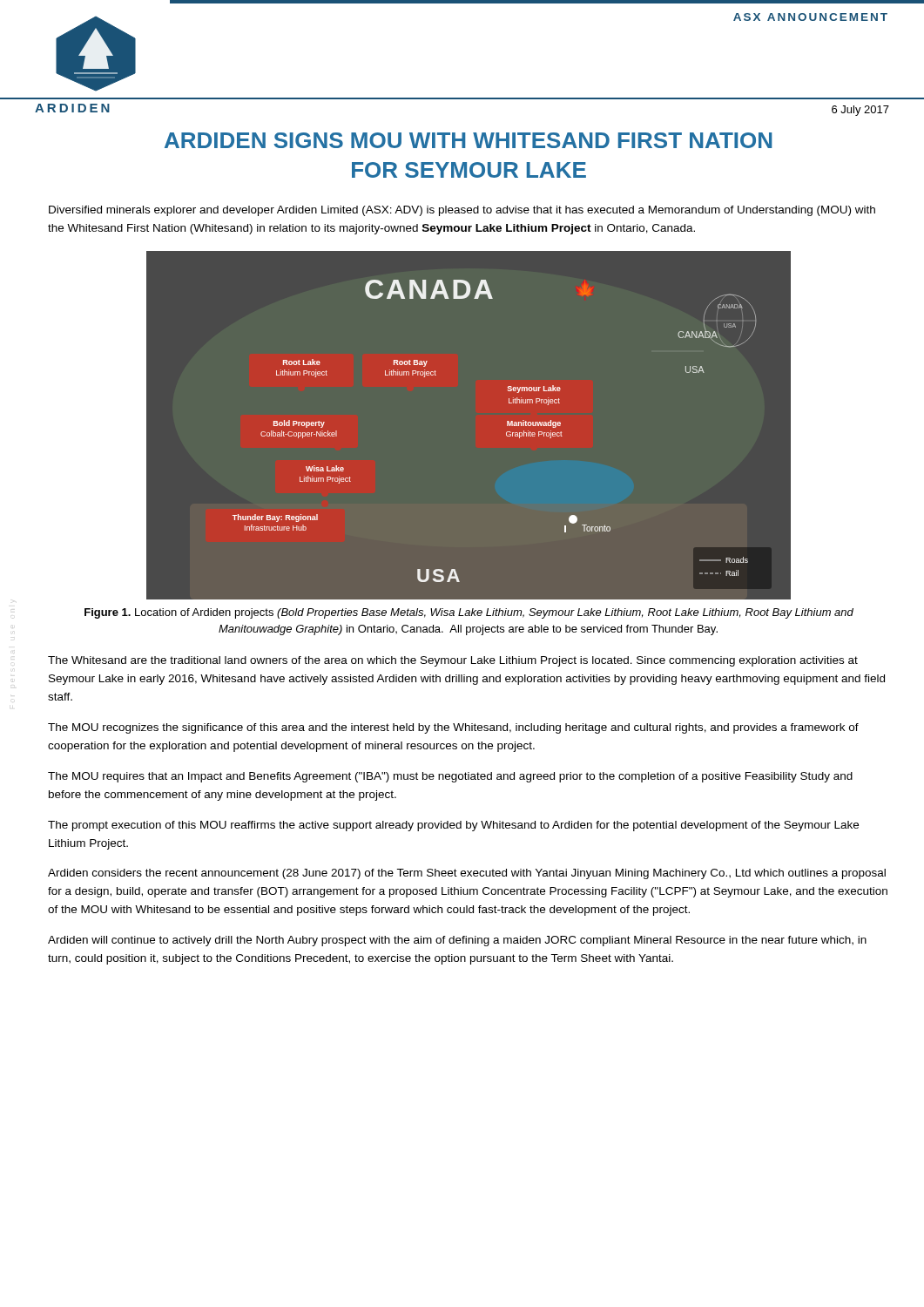Viewport: 924px width, 1307px height.
Task: Click on the text block that says "Ardiden will continue to actively drill the"
Action: point(457,949)
